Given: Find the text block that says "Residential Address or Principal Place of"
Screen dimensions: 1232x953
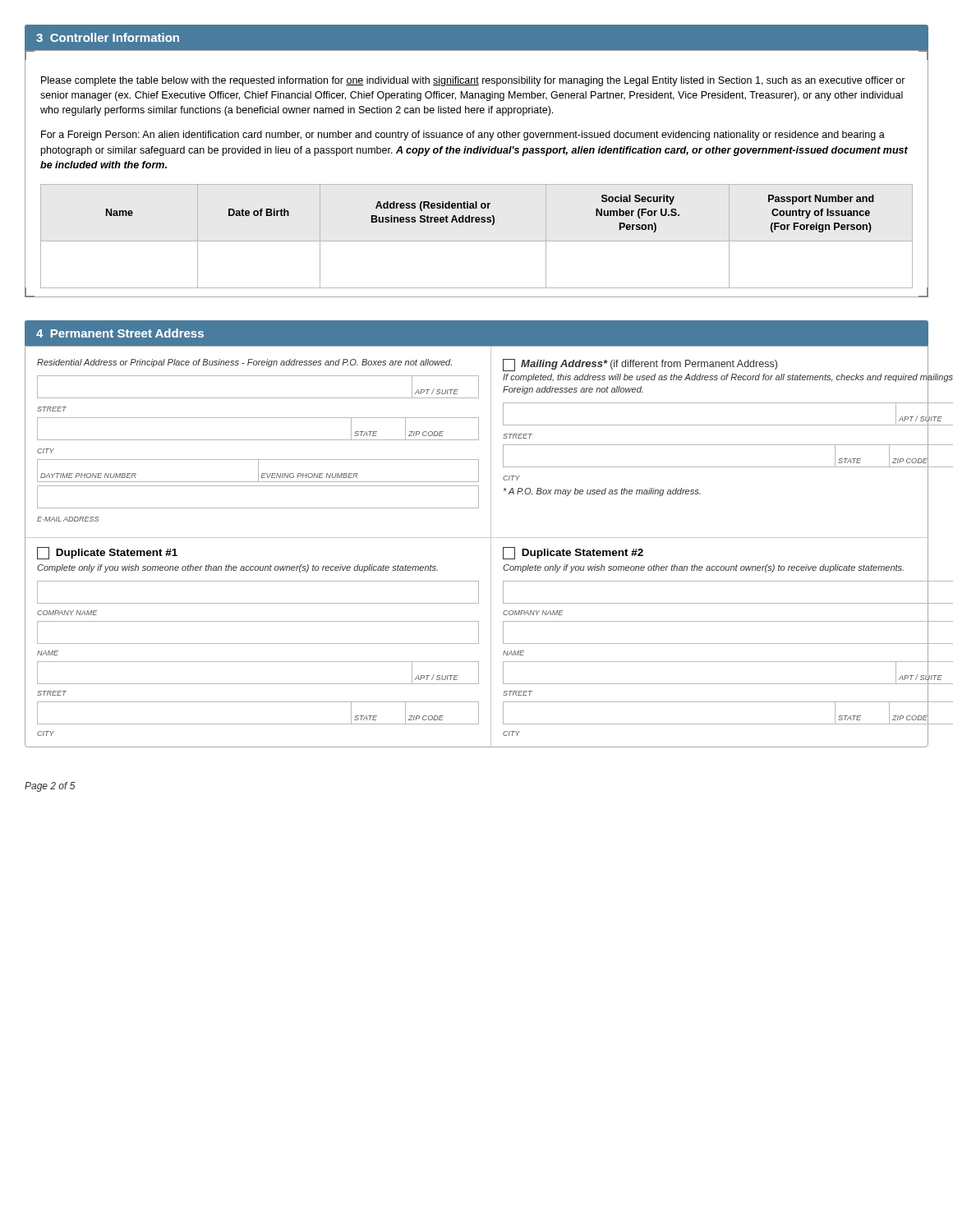Looking at the screenshot, I should (258, 441).
